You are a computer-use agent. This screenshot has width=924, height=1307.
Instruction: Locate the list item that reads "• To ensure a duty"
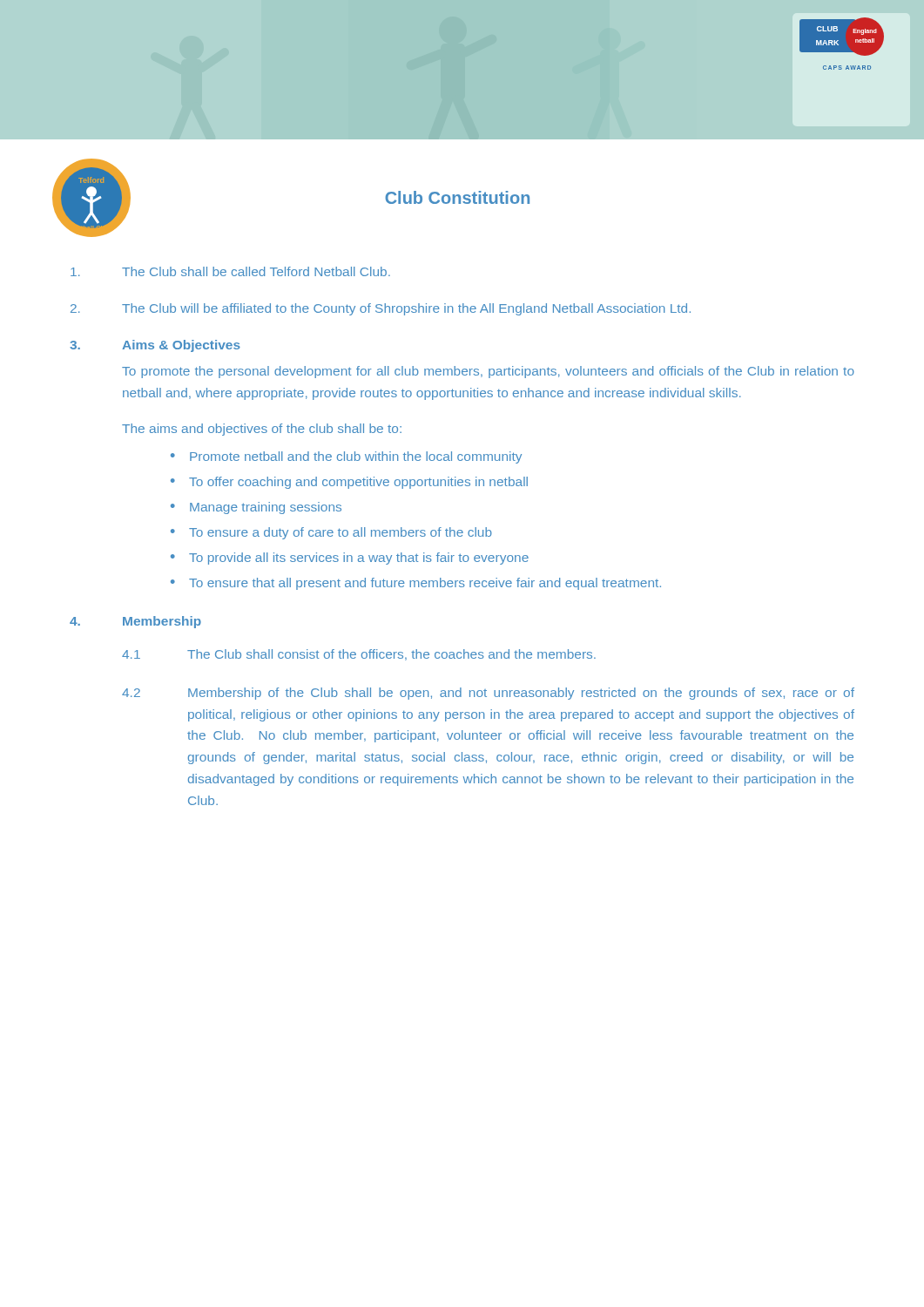331,532
